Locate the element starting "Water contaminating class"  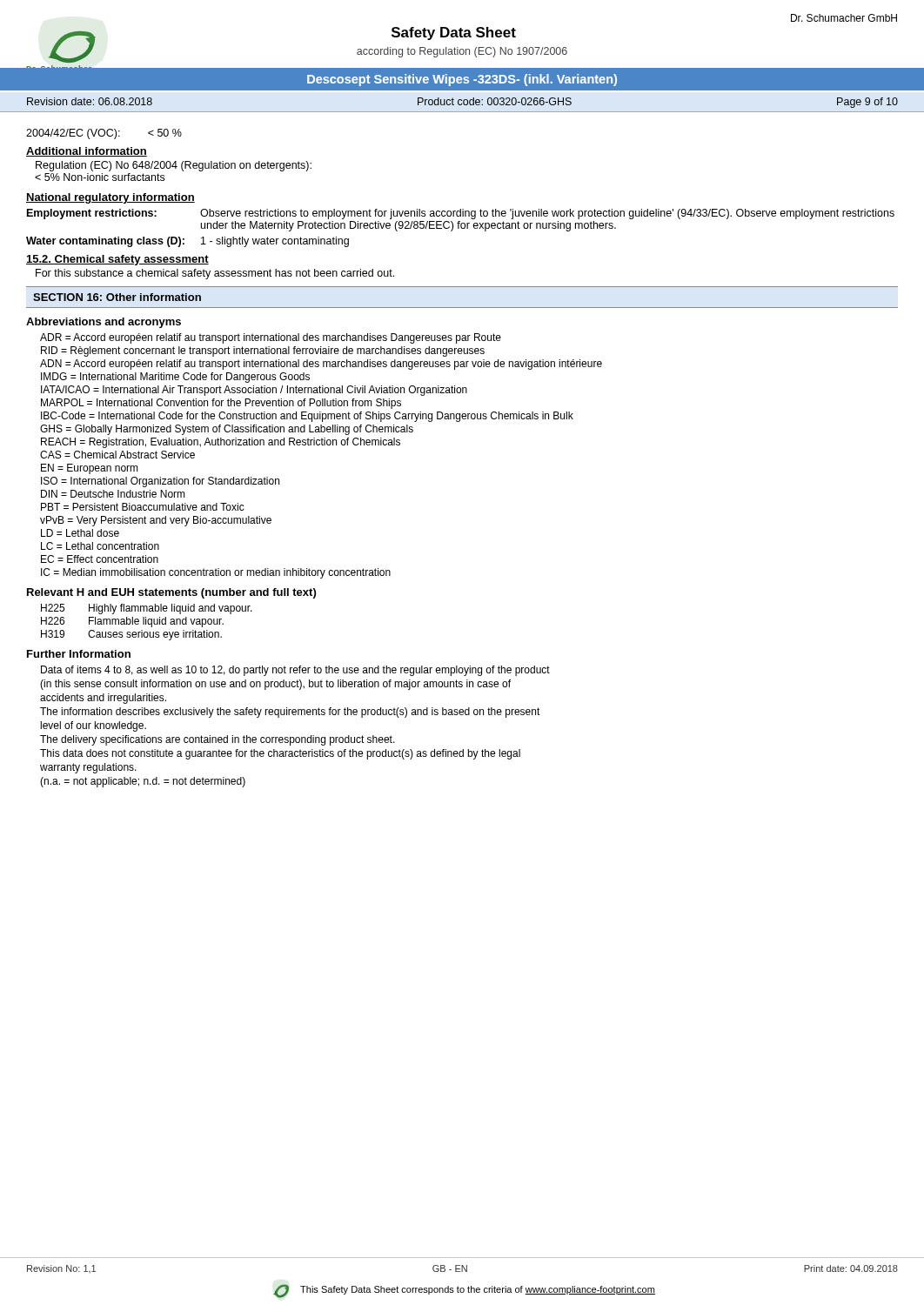pyautogui.click(x=187, y=242)
